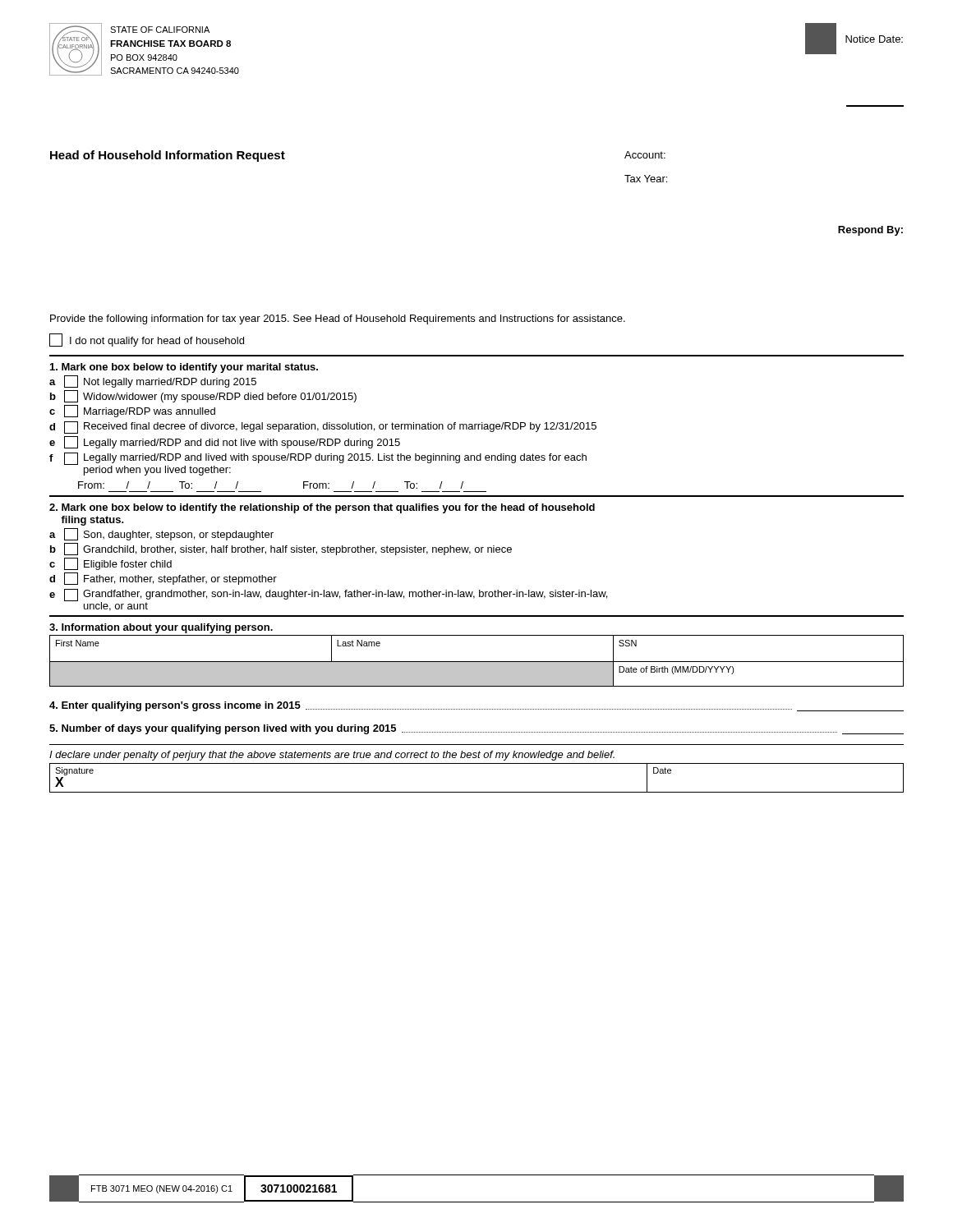Viewport: 953px width, 1232px height.
Task: Click on the table containing "Date of Birth (MM/DD/YYYY)"
Action: click(x=476, y=661)
